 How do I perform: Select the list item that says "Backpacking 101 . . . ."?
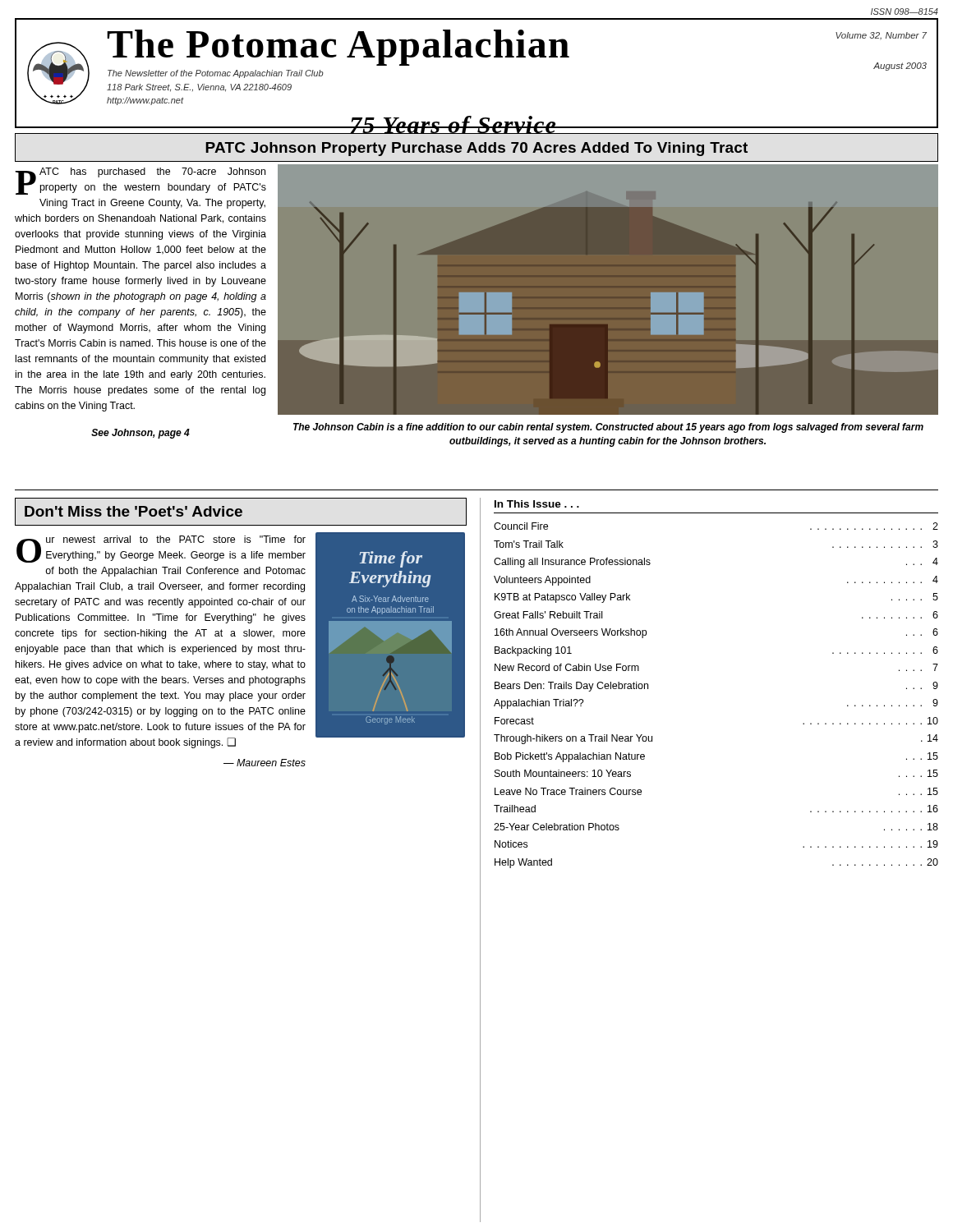pos(536,651)
